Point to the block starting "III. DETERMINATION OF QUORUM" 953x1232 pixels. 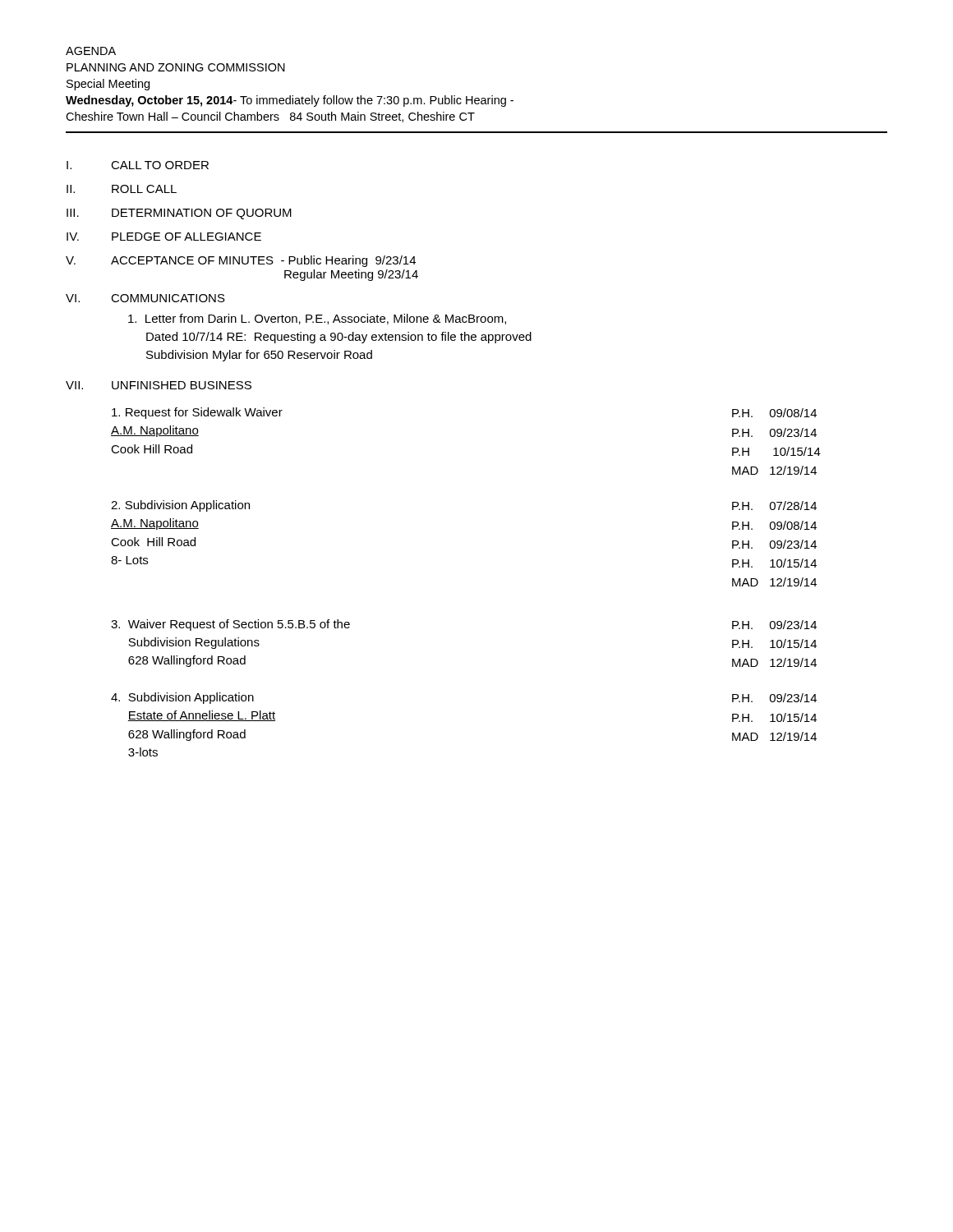(x=179, y=212)
